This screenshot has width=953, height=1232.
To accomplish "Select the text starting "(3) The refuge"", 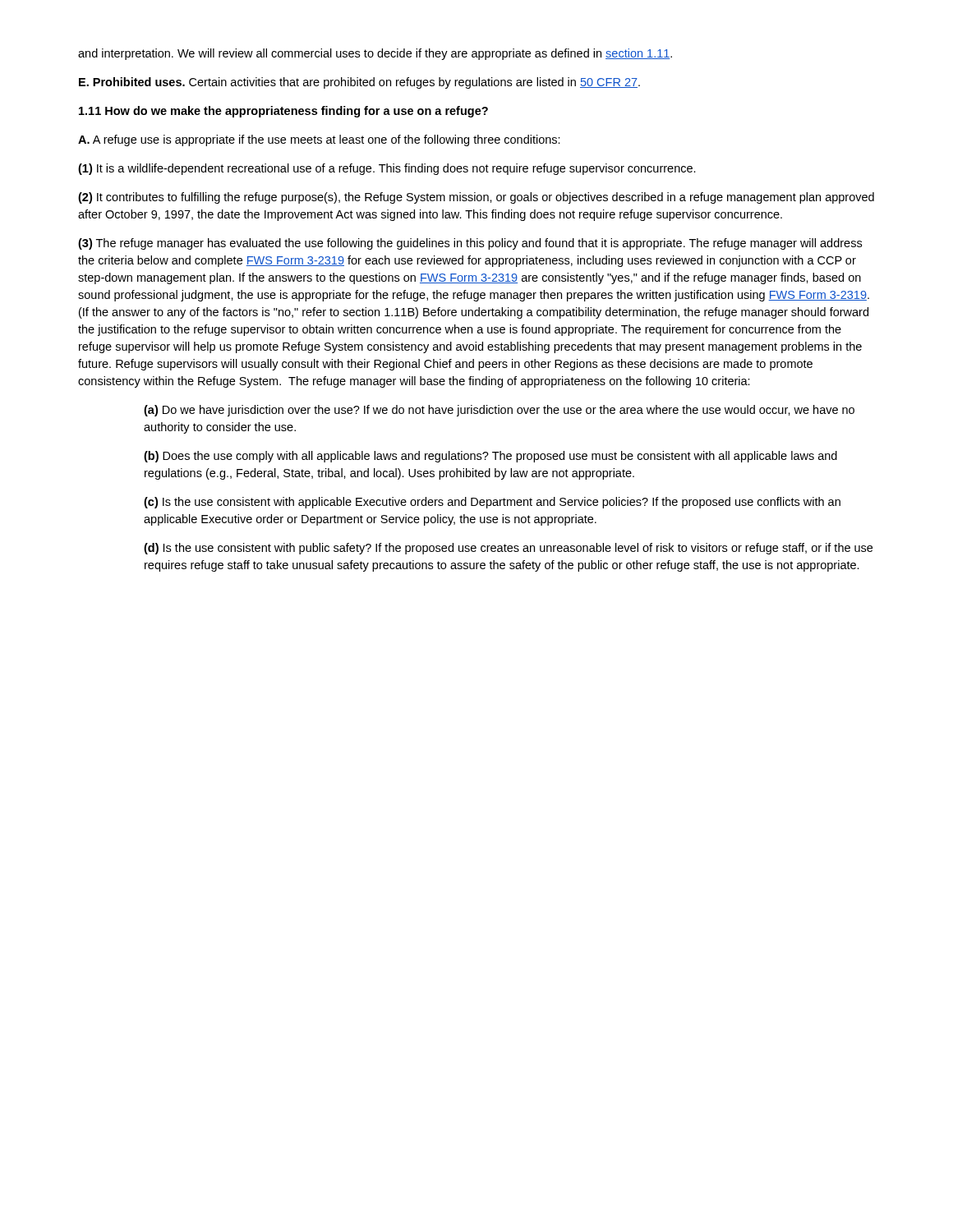I will tap(474, 312).
